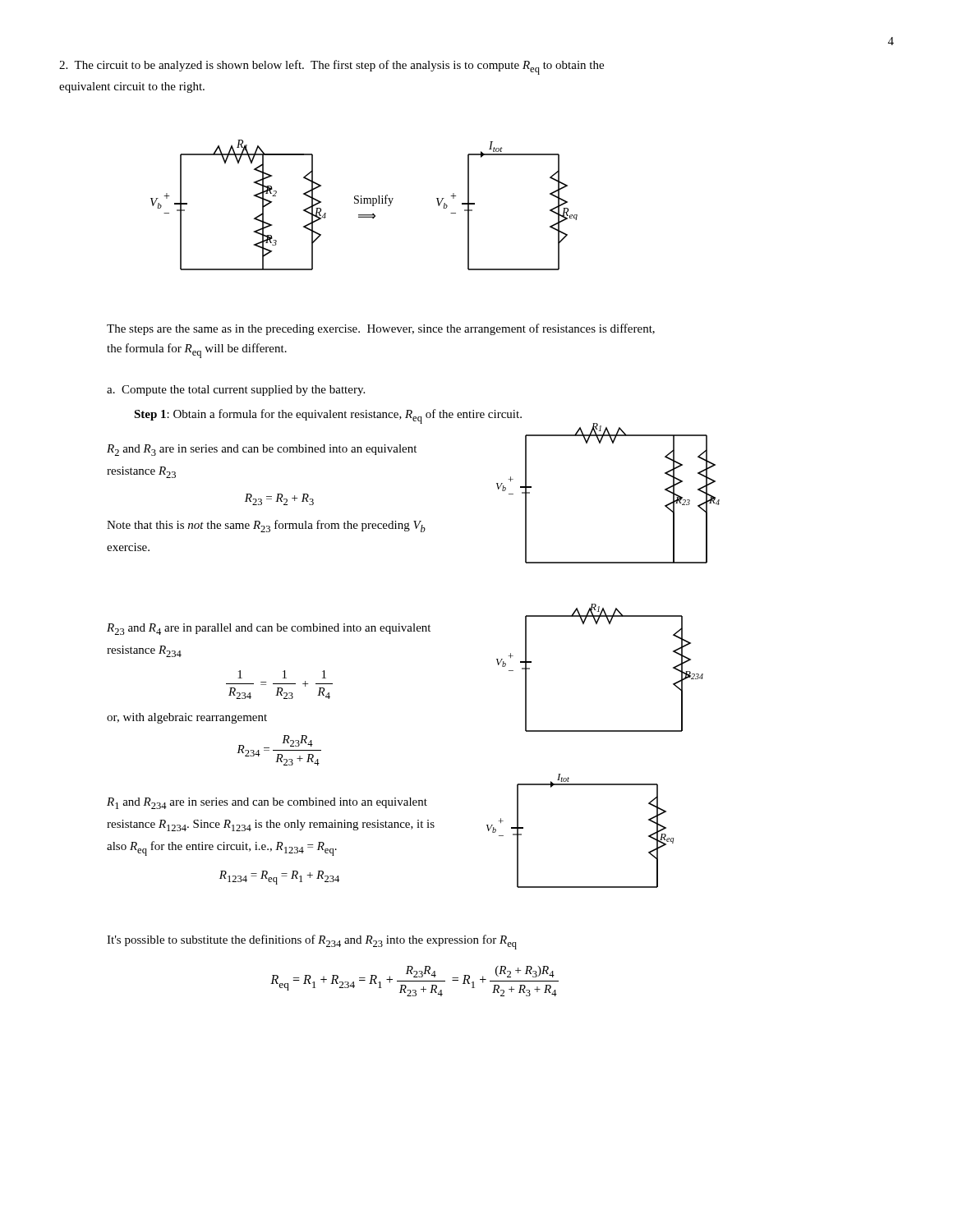This screenshot has width=953, height=1232.
Task: Where is the formula that starts "Req = R1 + R234 = R1 +"?
Action: (x=415, y=981)
